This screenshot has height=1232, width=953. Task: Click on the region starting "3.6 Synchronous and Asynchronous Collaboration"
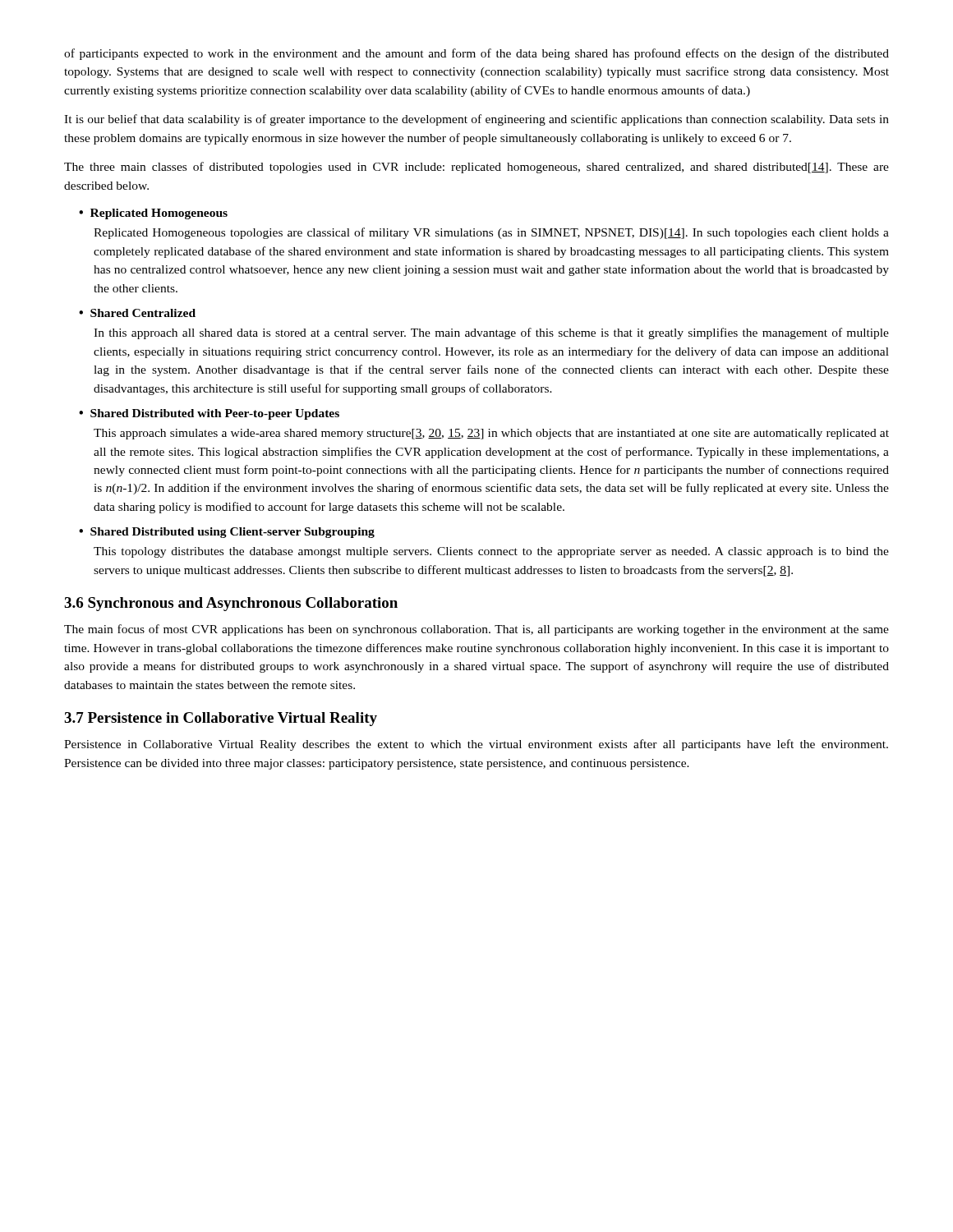click(231, 603)
